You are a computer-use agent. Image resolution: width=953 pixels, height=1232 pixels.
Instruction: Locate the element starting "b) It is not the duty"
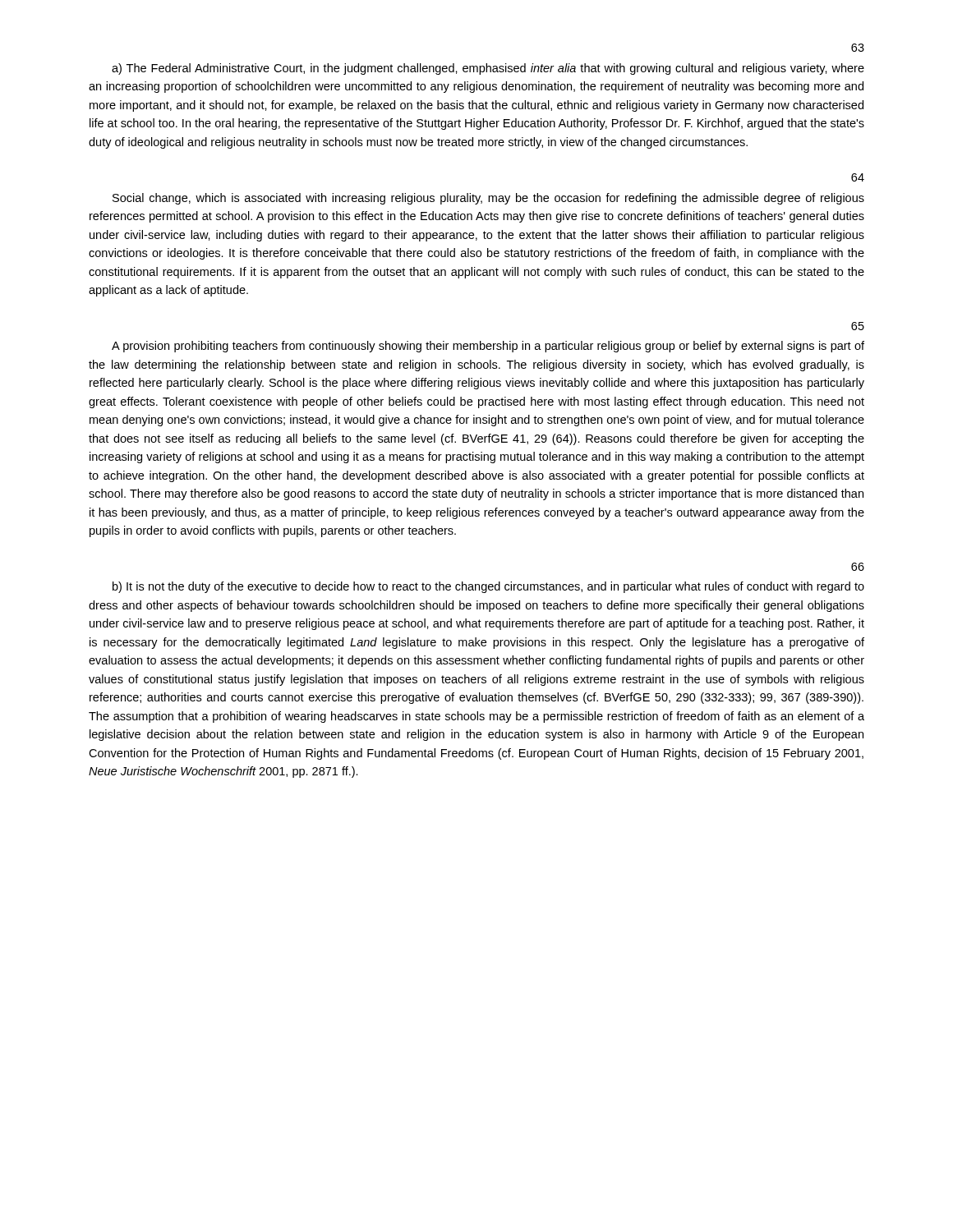(476, 679)
